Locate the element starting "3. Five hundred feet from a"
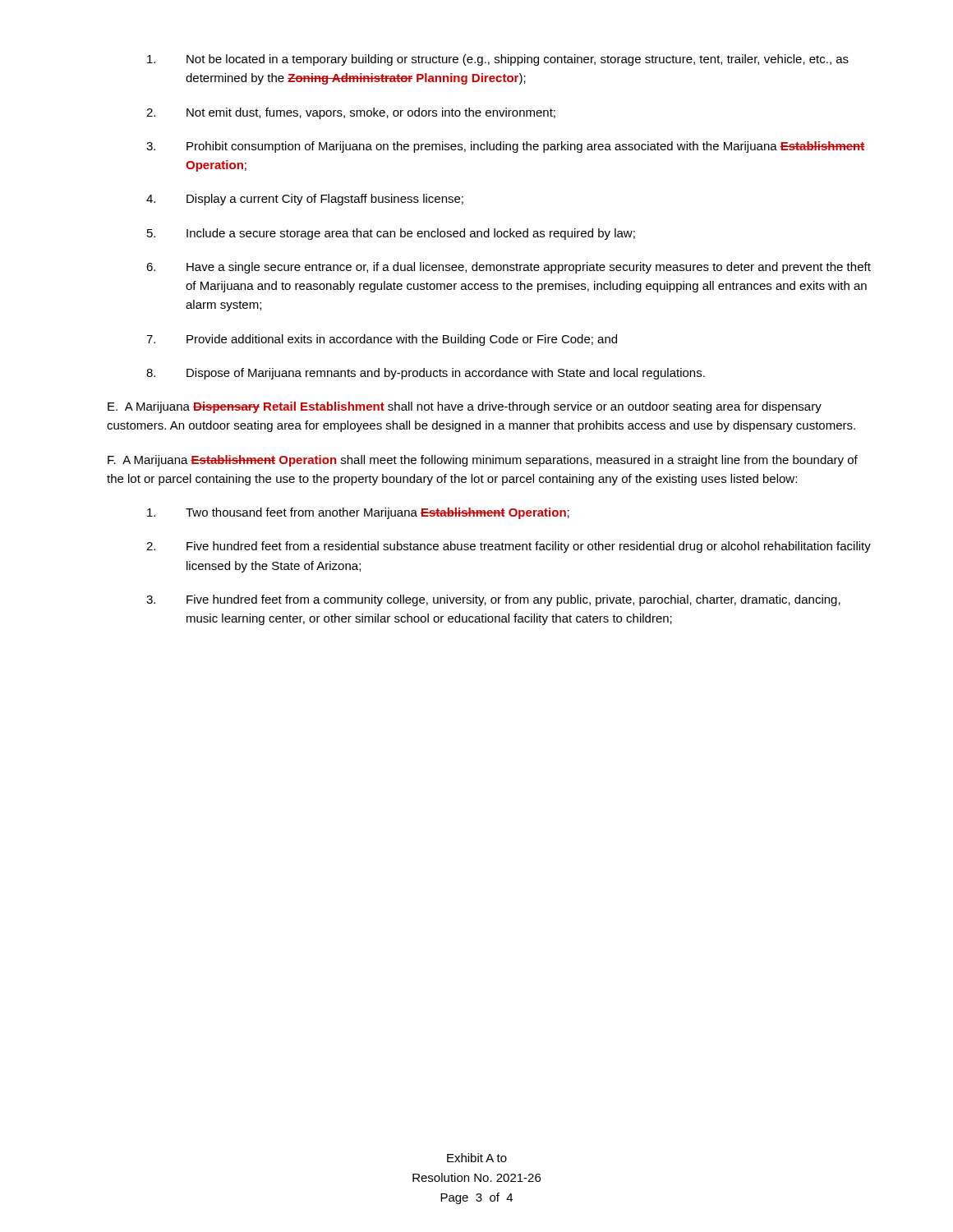This screenshot has height=1232, width=953. tap(509, 609)
